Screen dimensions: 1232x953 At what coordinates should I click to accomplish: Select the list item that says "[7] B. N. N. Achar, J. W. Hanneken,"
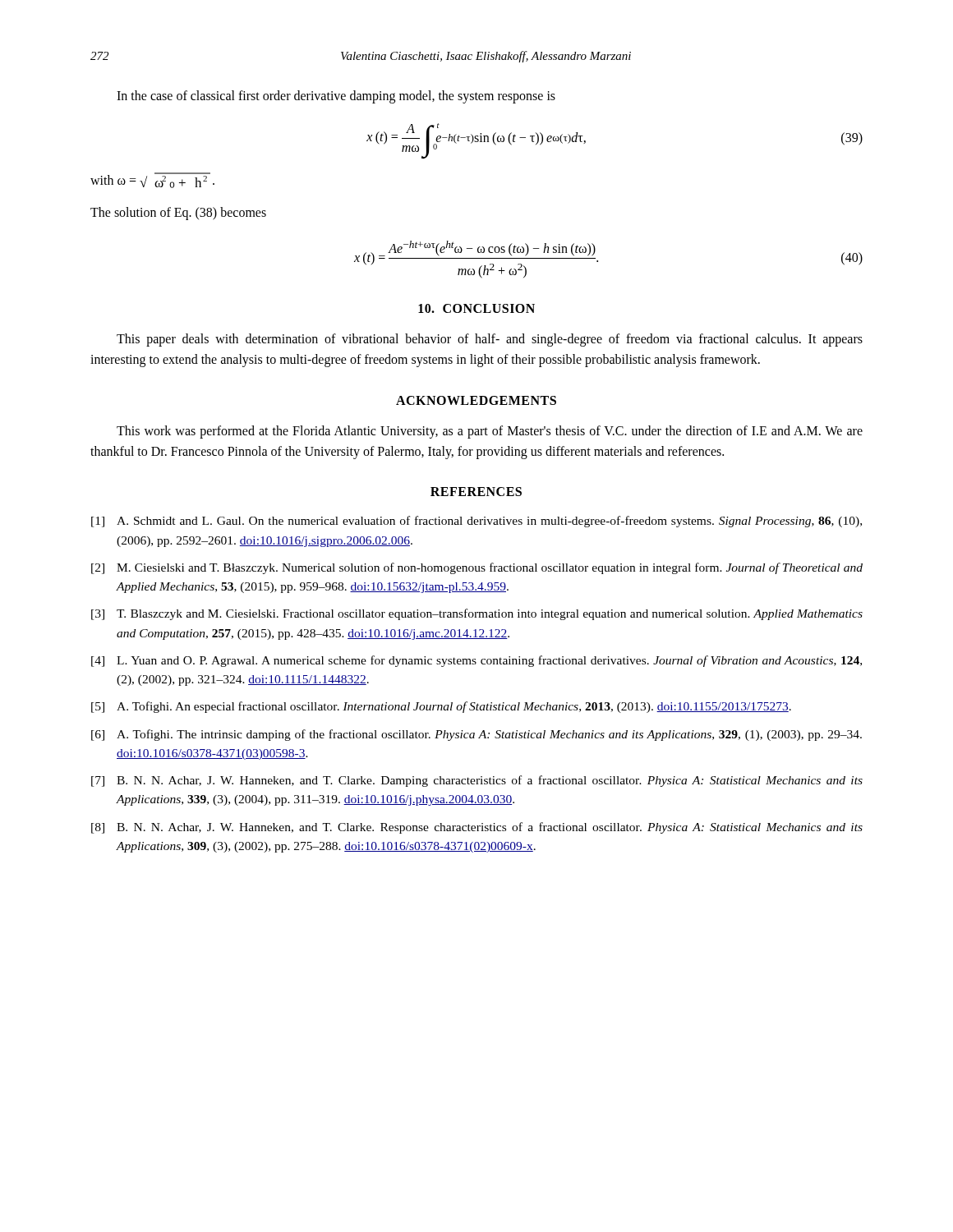pyautogui.click(x=476, y=790)
